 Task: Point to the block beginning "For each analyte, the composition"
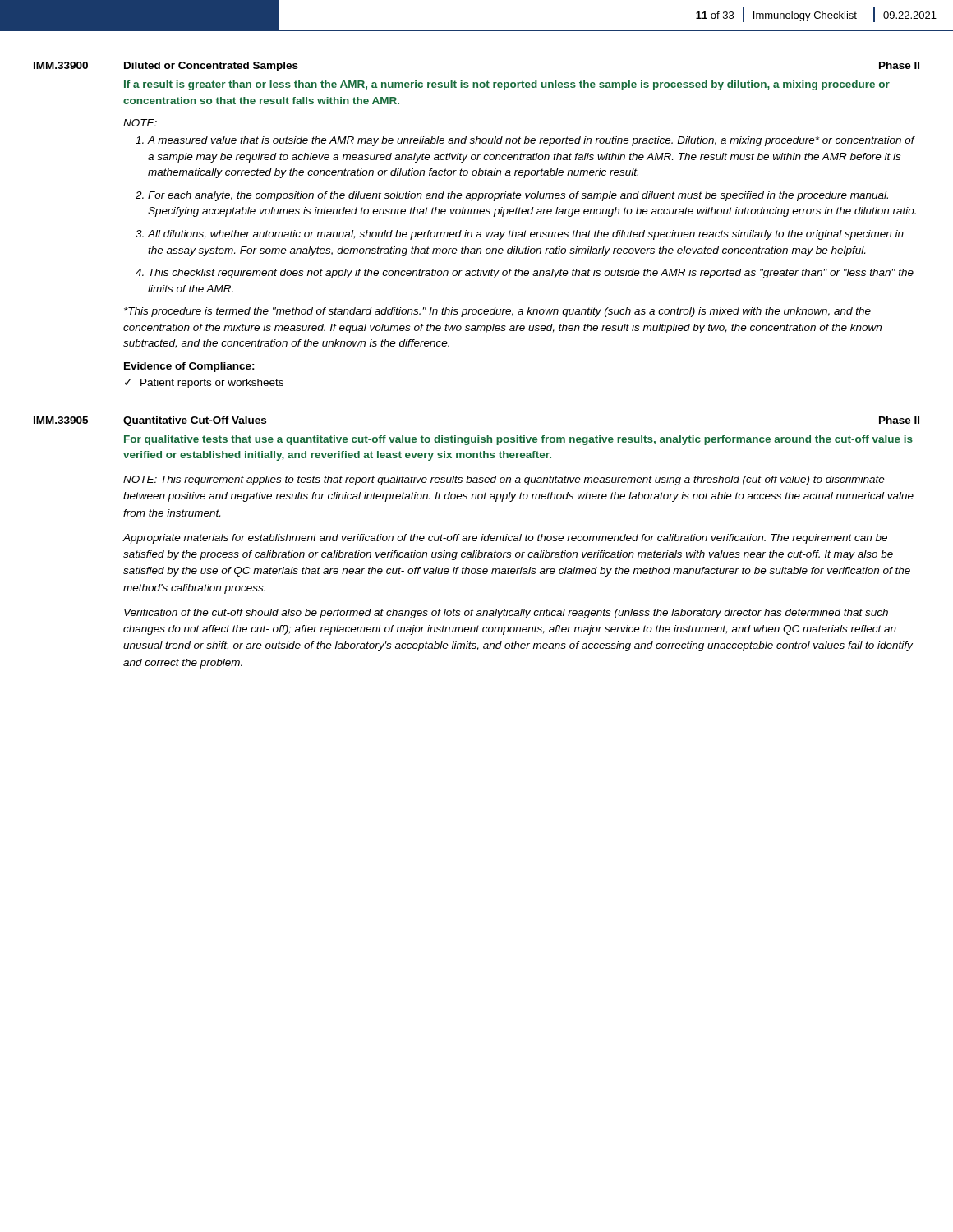(533, 203)
